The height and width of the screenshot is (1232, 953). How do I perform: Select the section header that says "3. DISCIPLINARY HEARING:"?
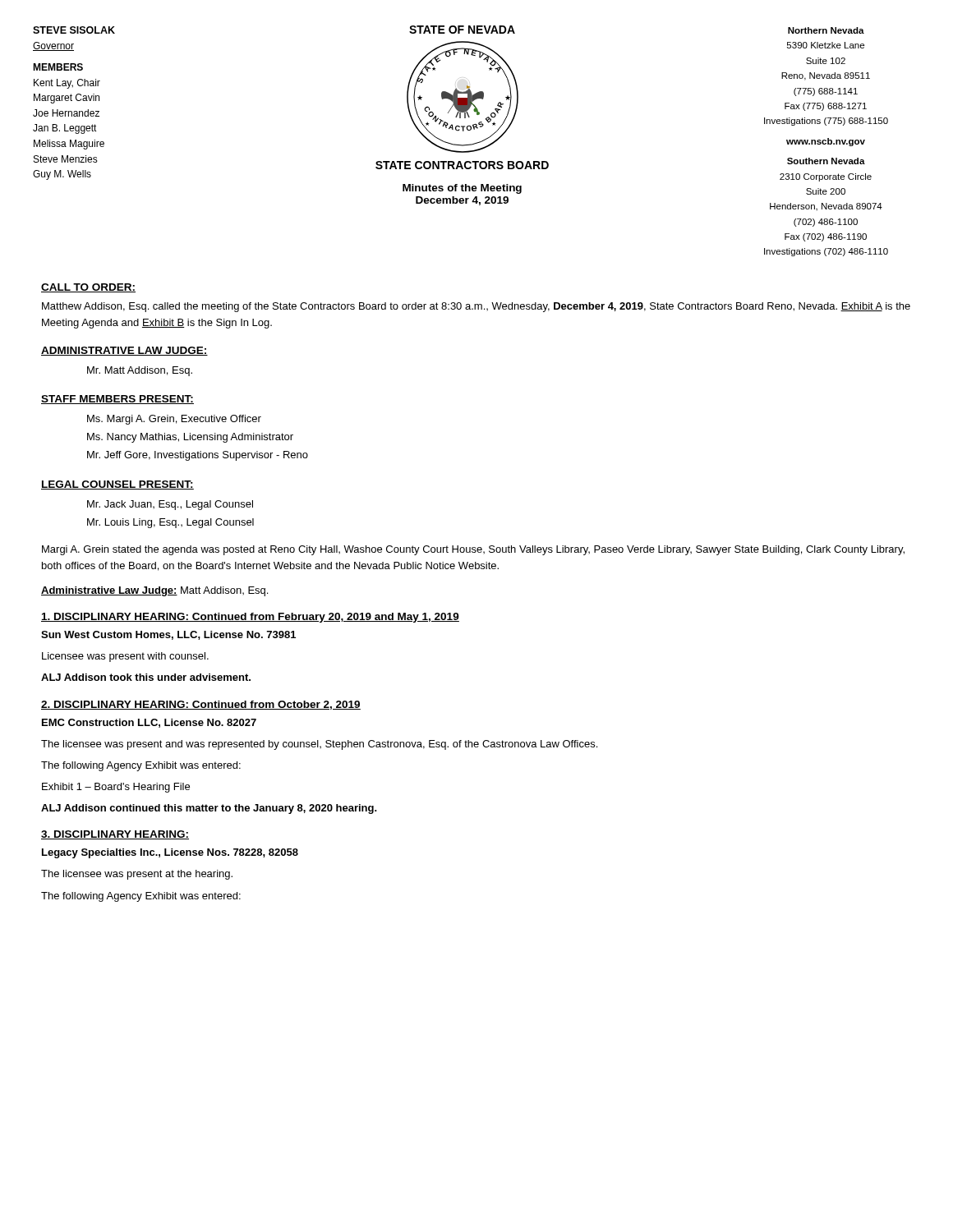(115, 834)
